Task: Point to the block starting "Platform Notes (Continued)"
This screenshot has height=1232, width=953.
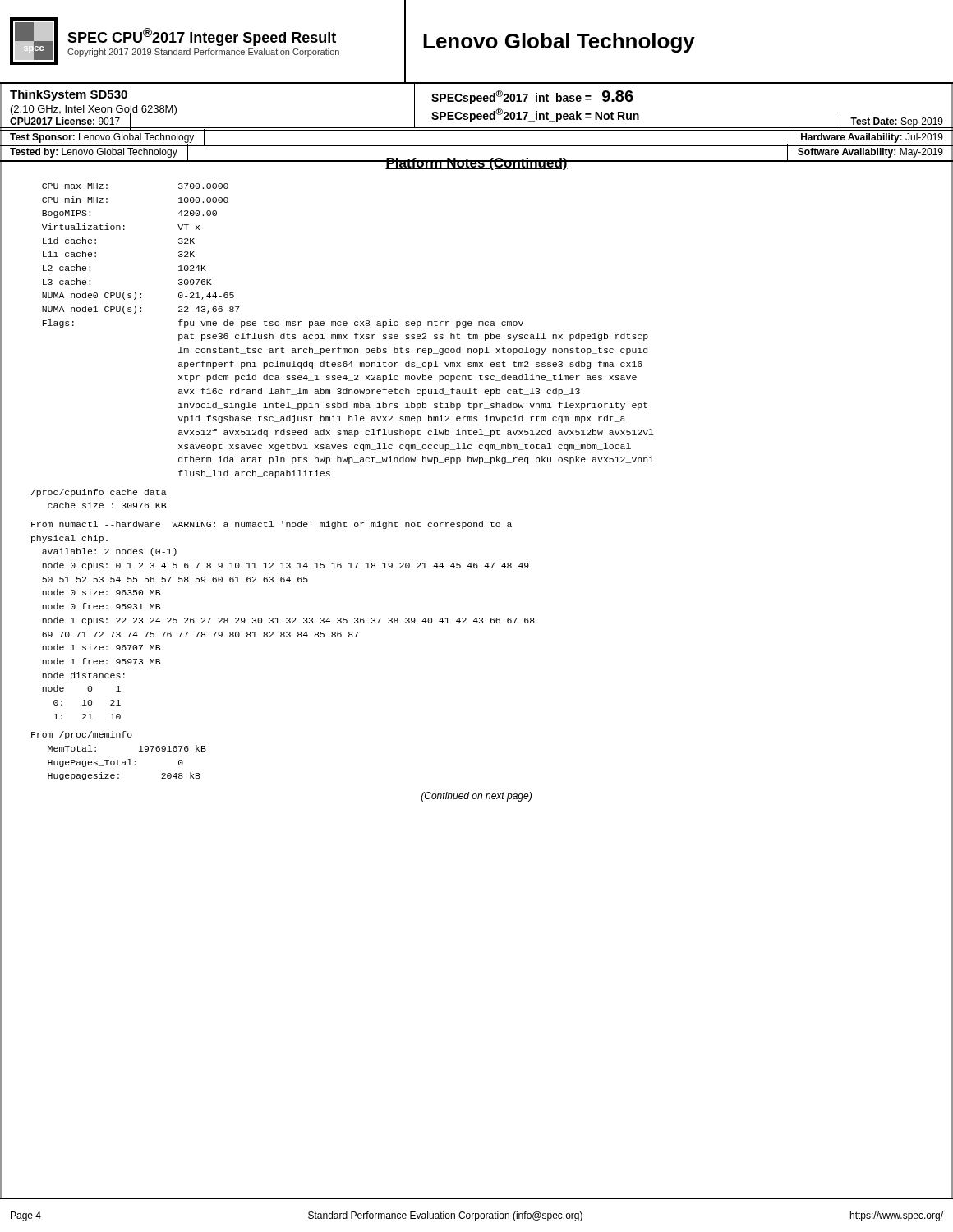Action: tap(476, 163)
